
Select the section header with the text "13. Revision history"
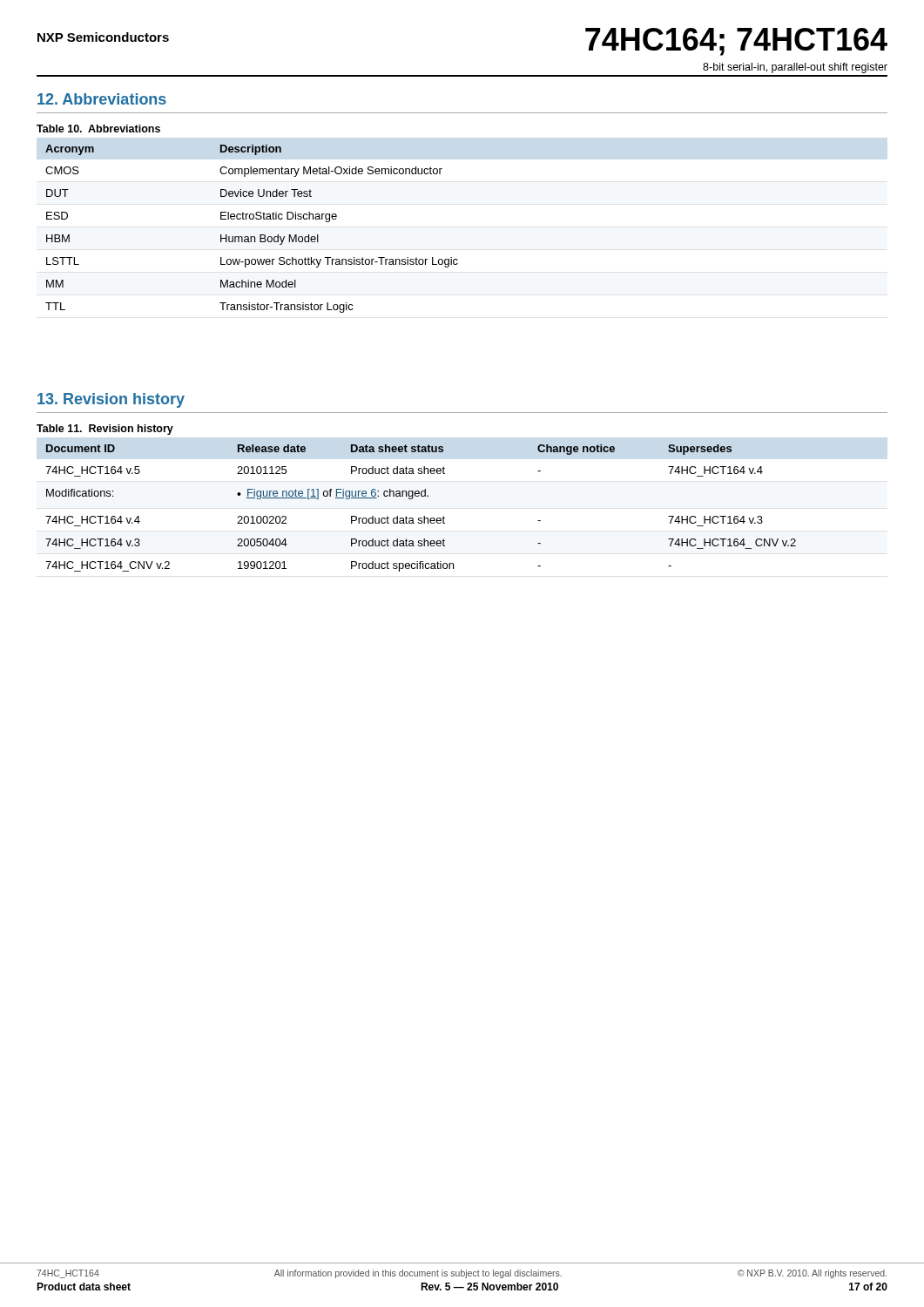click(x=462, y=402)
